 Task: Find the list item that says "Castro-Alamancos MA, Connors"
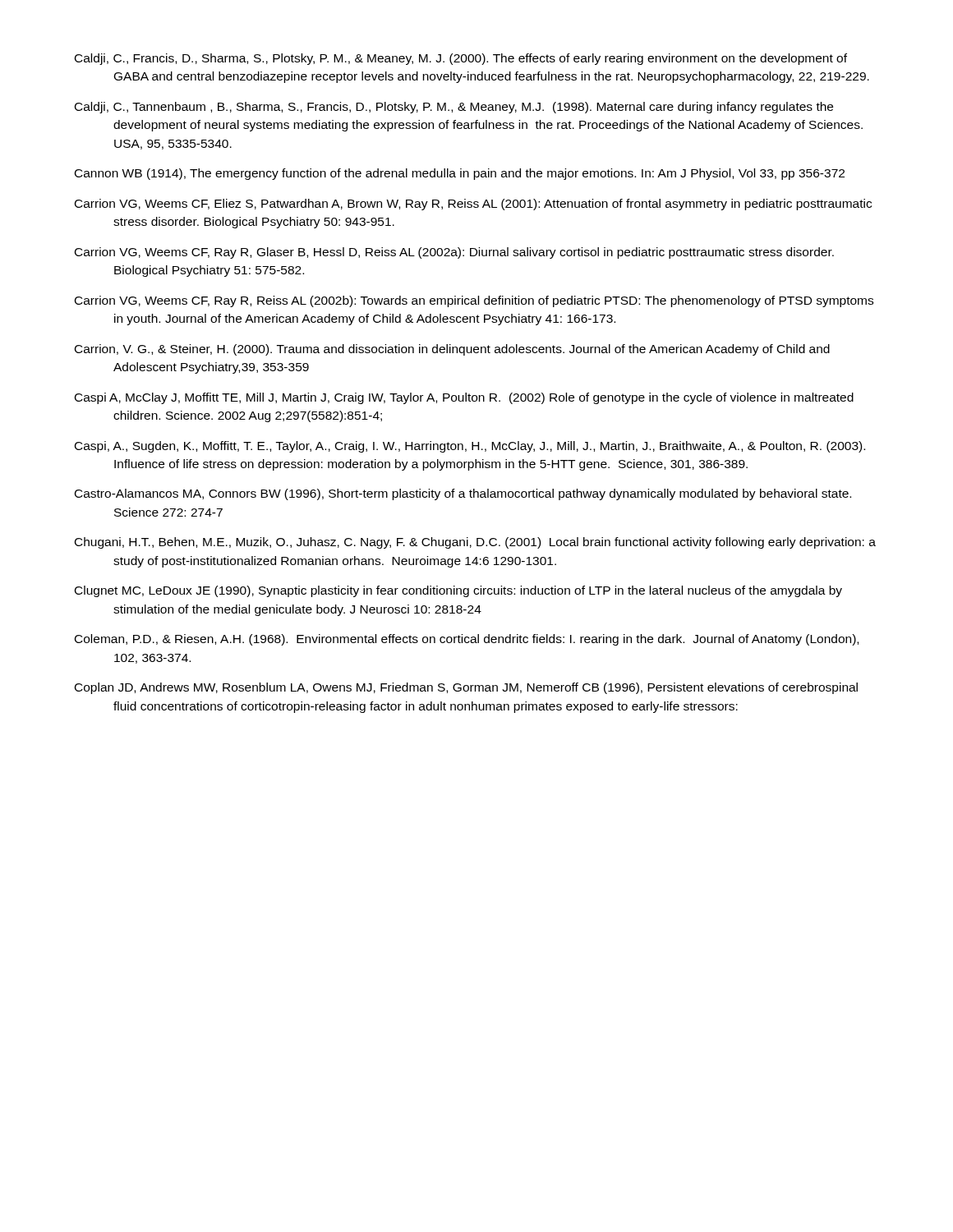(463, 503)
